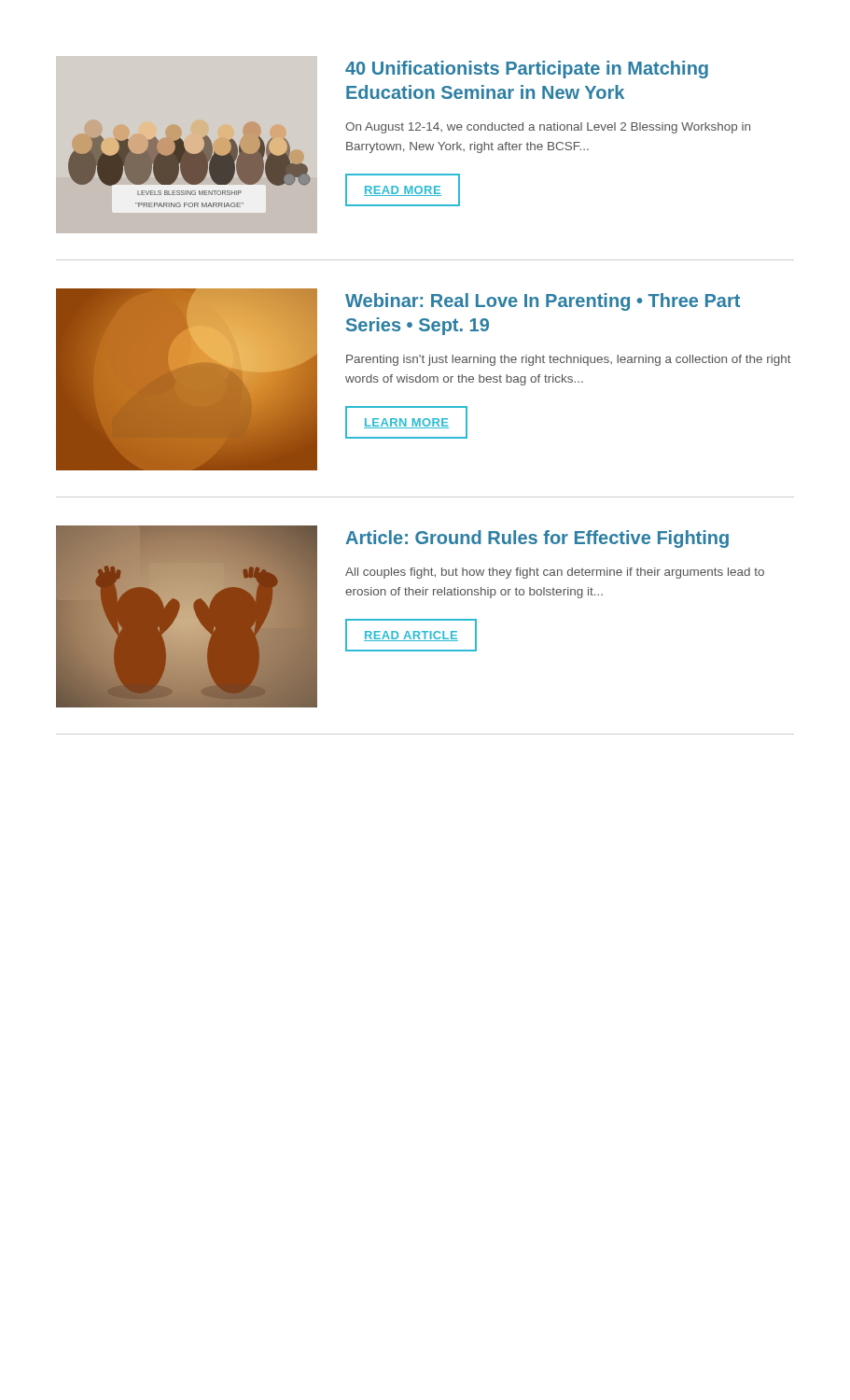Locate the text "READ ARTICLE"
Viewport: 850px width, 1400px height.
pos(411,635)
